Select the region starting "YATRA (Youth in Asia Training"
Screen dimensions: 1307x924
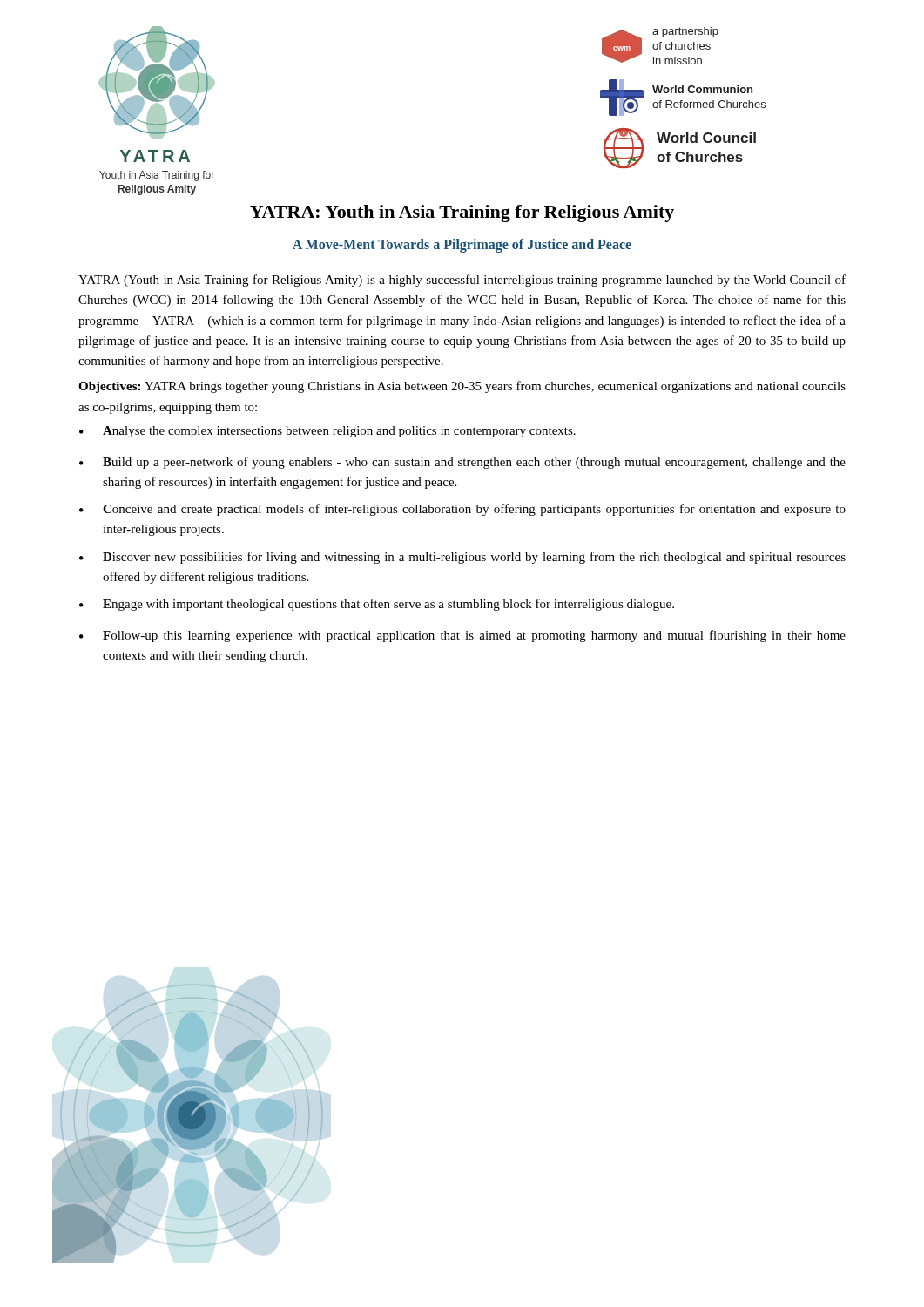(462, 320)
